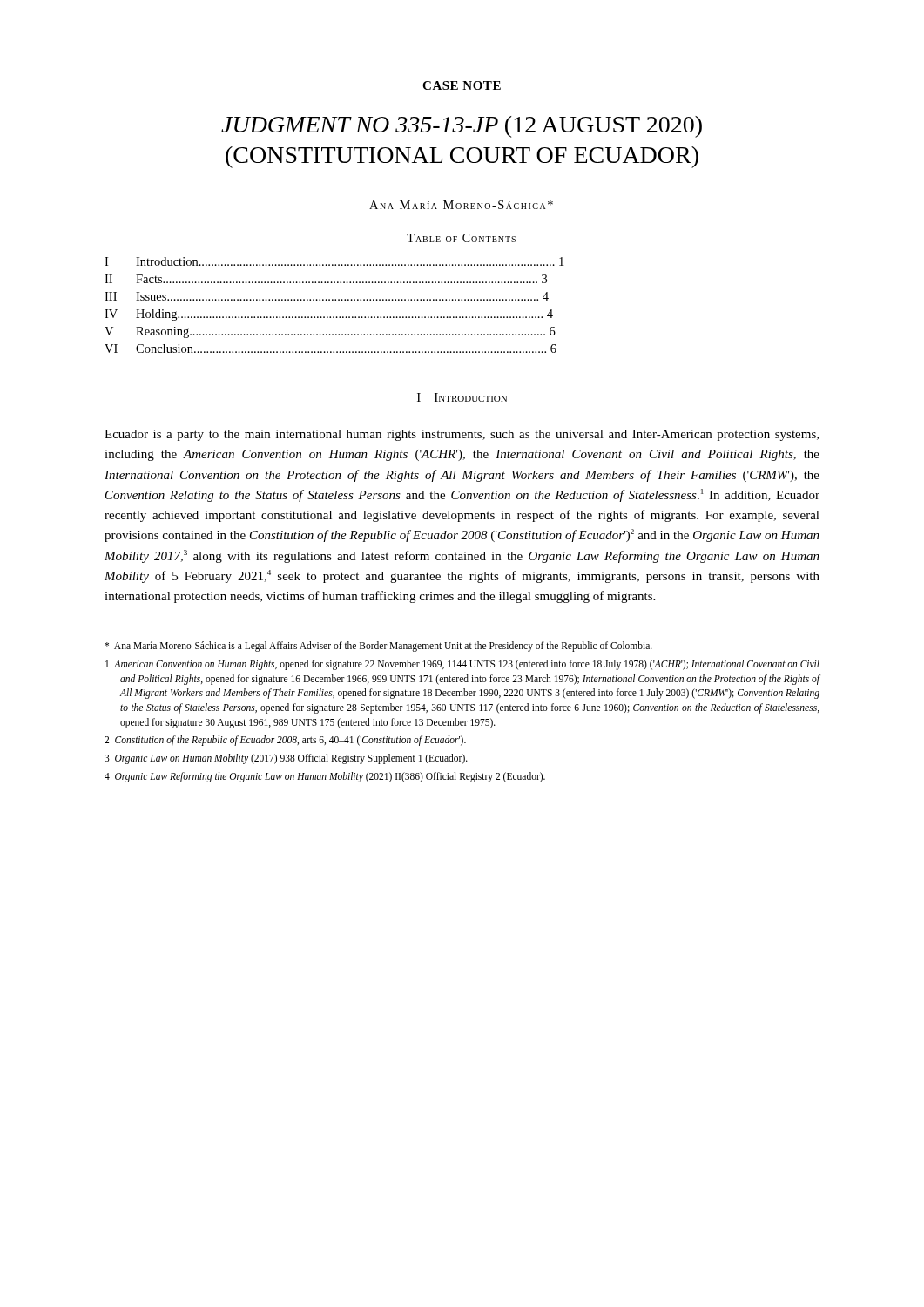Select the table that reads "Reasoning ................................................................................................................. 6"
The width and height of the screenshot is (924, 1307).
(462, 305)
